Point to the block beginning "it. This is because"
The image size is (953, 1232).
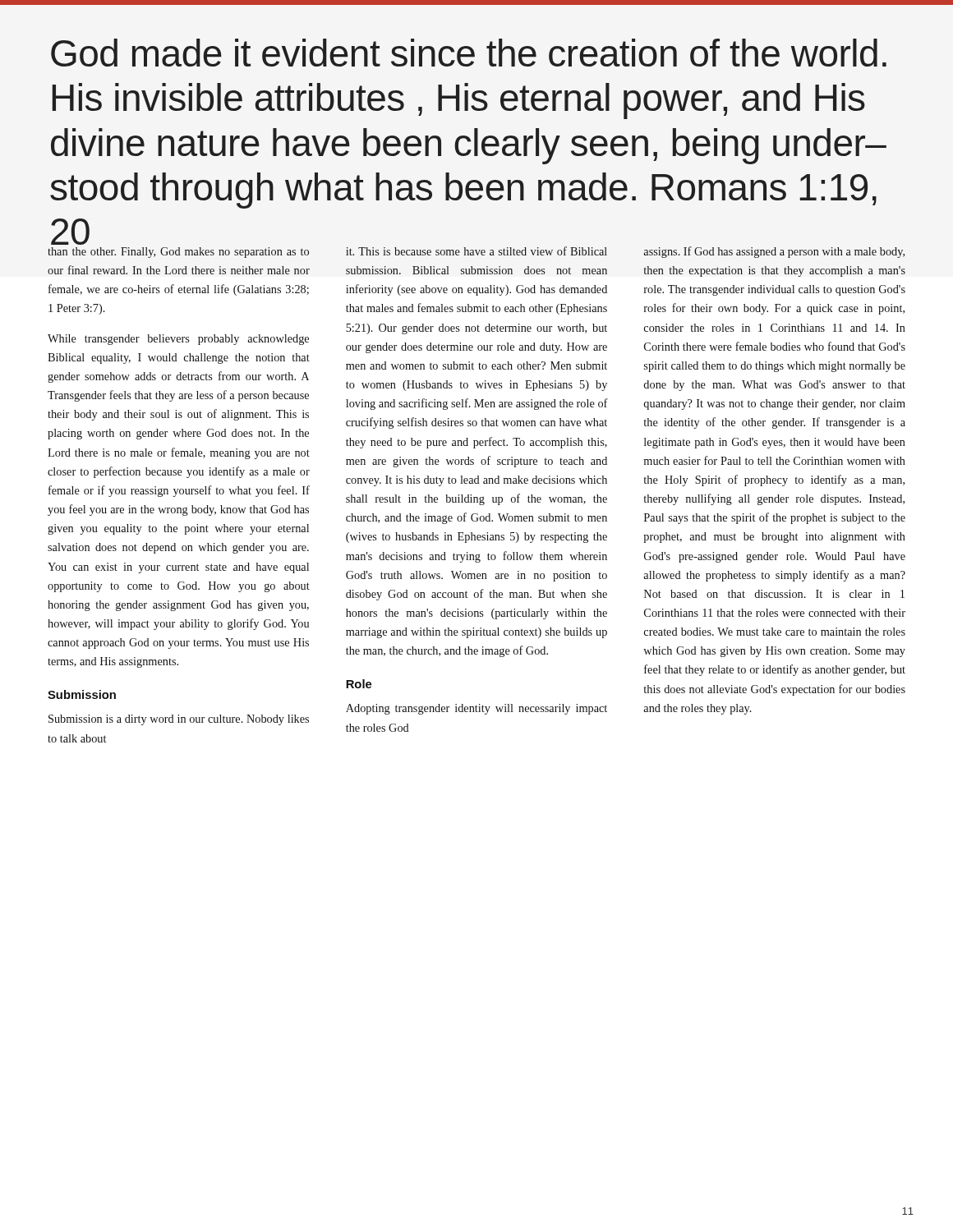click(x=476, y=452)
